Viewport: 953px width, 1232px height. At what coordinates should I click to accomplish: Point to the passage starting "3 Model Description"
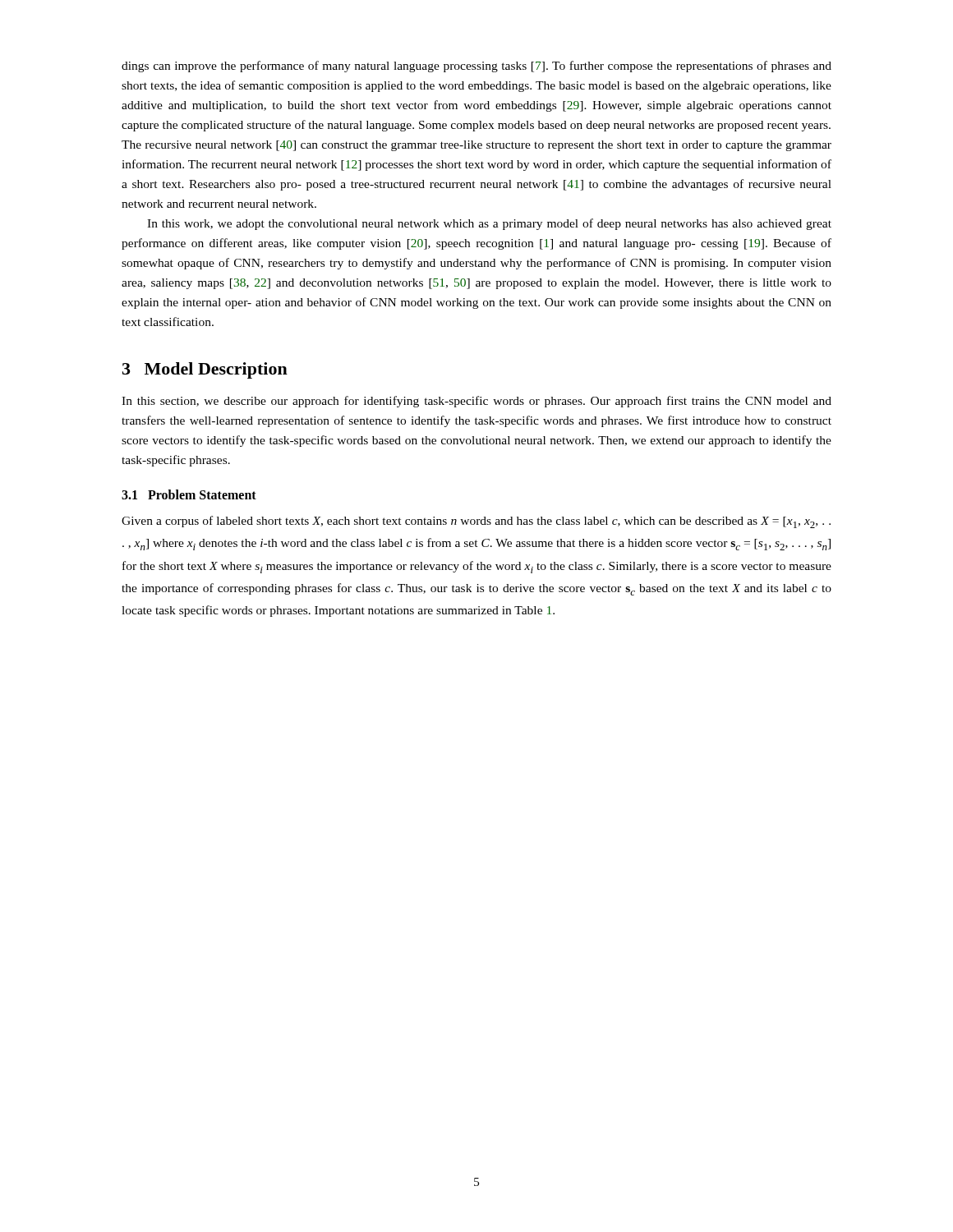pos(205,370)
